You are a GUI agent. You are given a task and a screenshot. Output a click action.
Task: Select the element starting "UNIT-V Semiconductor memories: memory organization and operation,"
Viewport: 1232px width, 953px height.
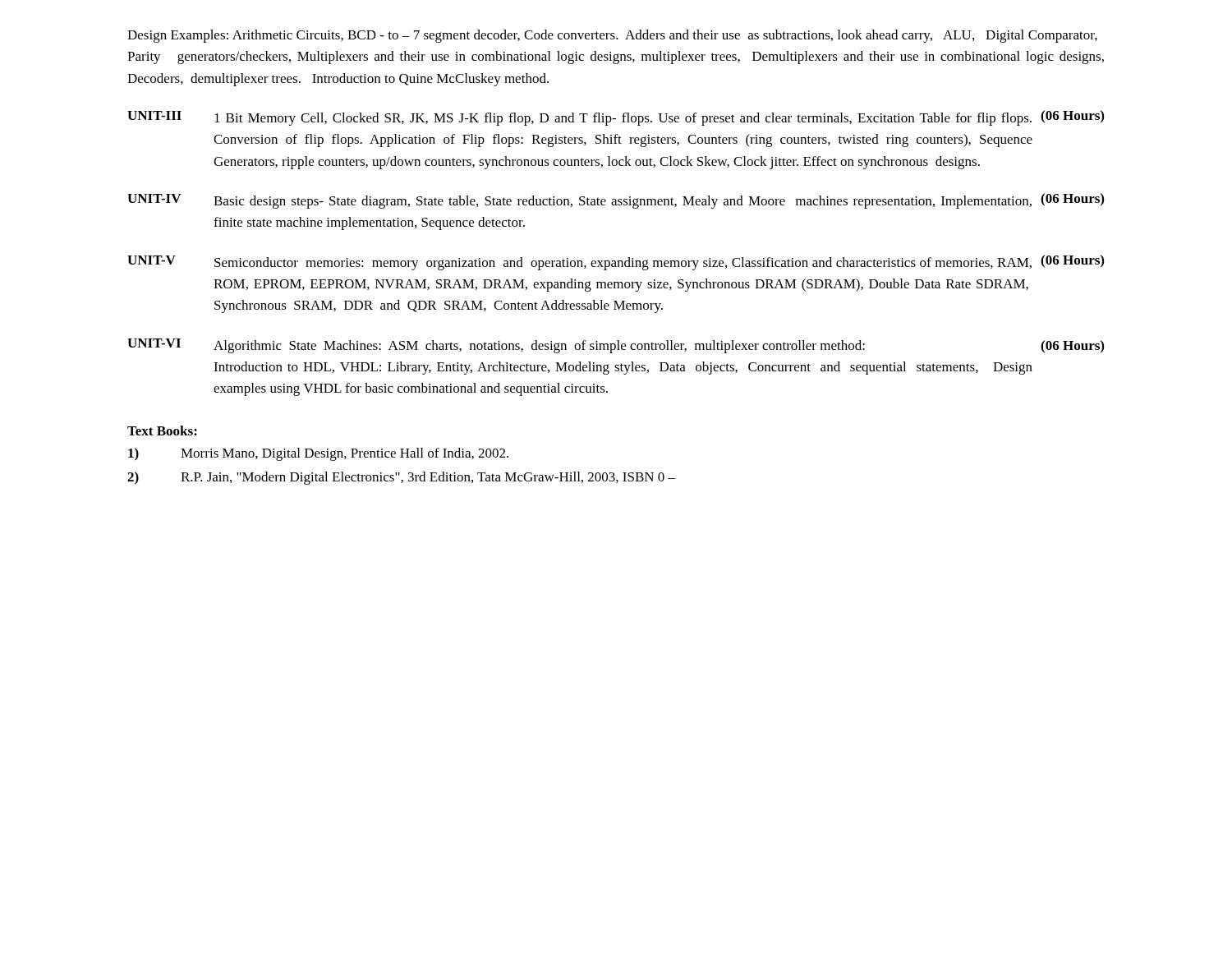616,284
